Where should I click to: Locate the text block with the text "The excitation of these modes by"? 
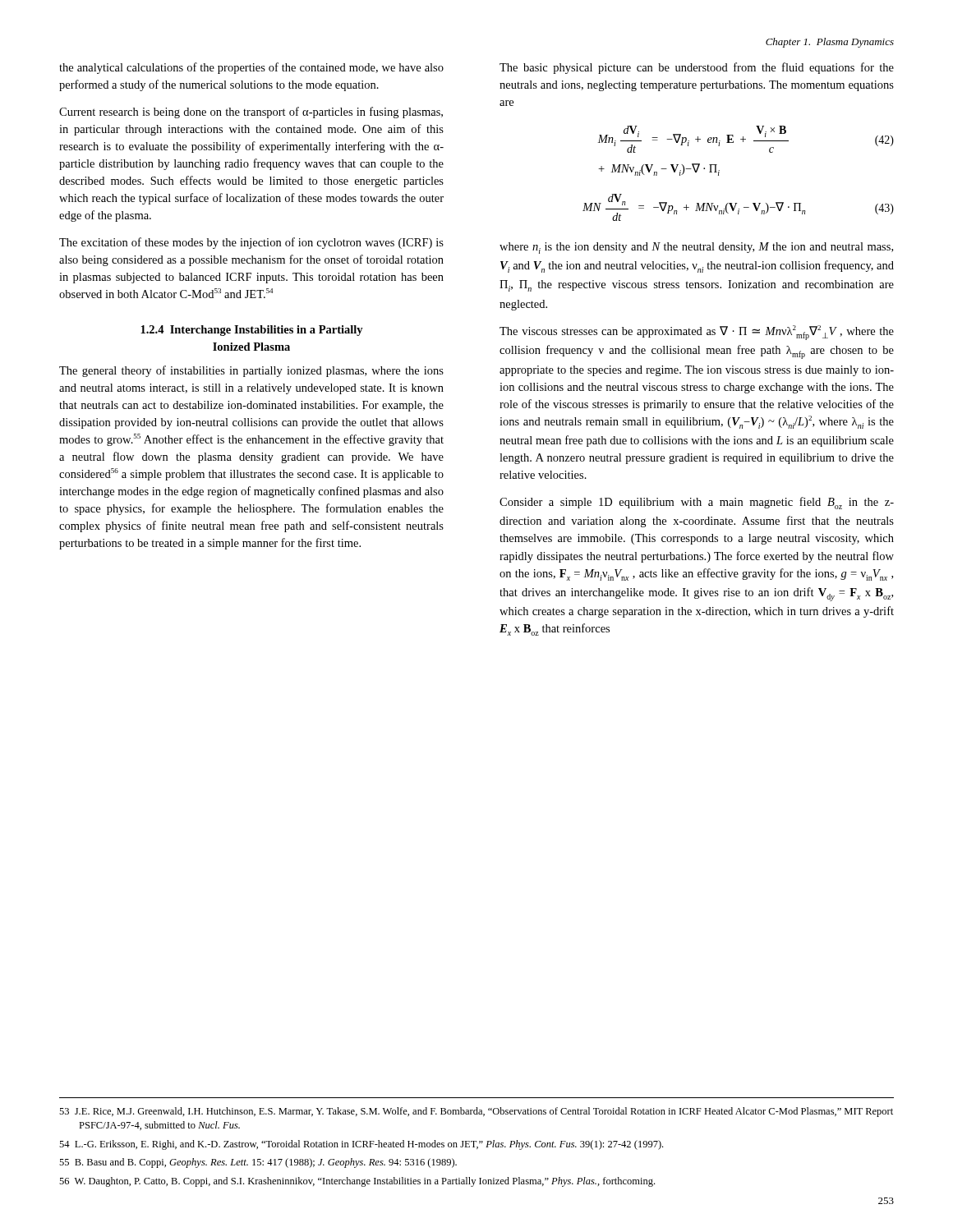pyautogui.click(x=251, y=268)
